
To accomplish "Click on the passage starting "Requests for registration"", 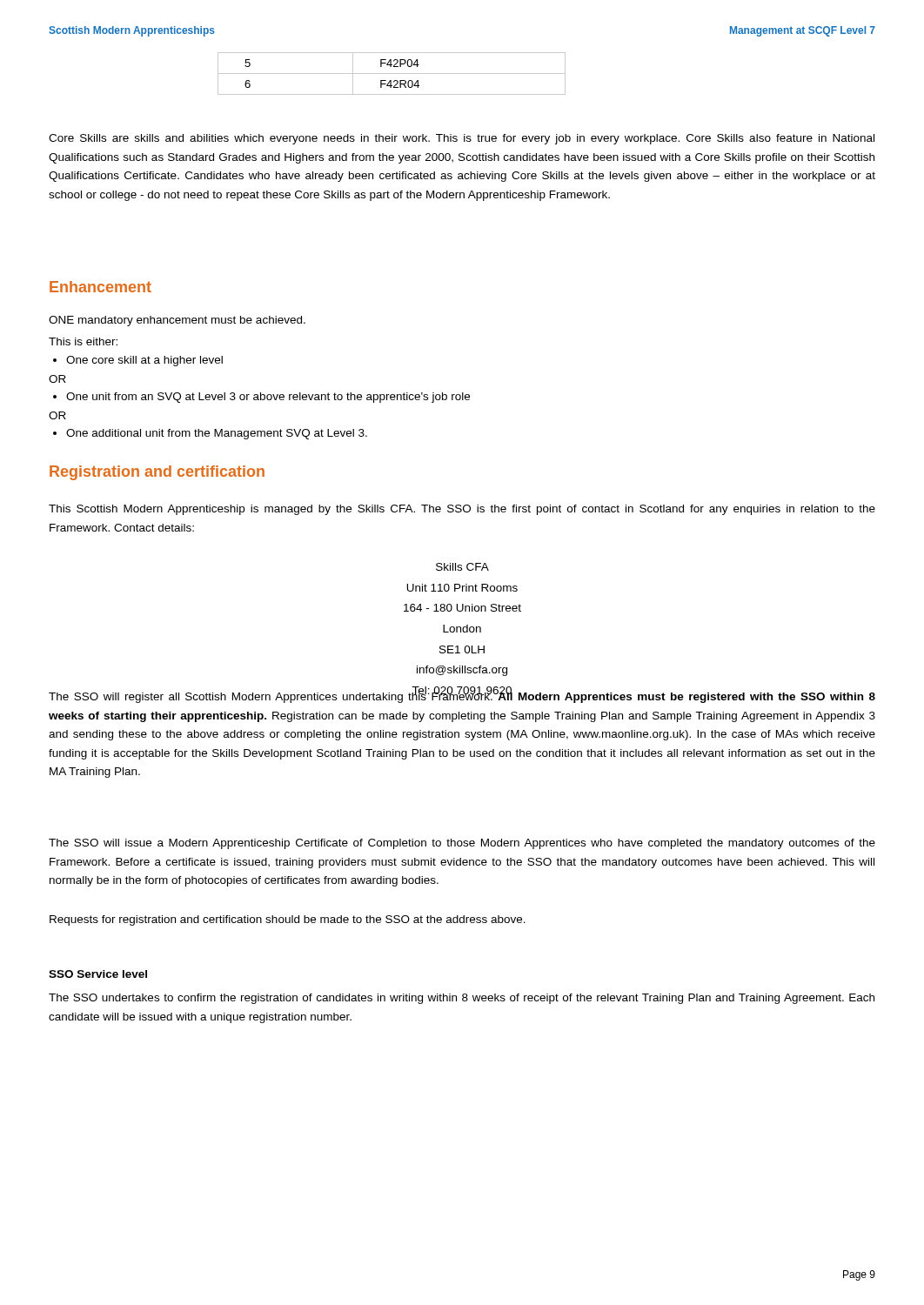I will [x=287, y=919].
